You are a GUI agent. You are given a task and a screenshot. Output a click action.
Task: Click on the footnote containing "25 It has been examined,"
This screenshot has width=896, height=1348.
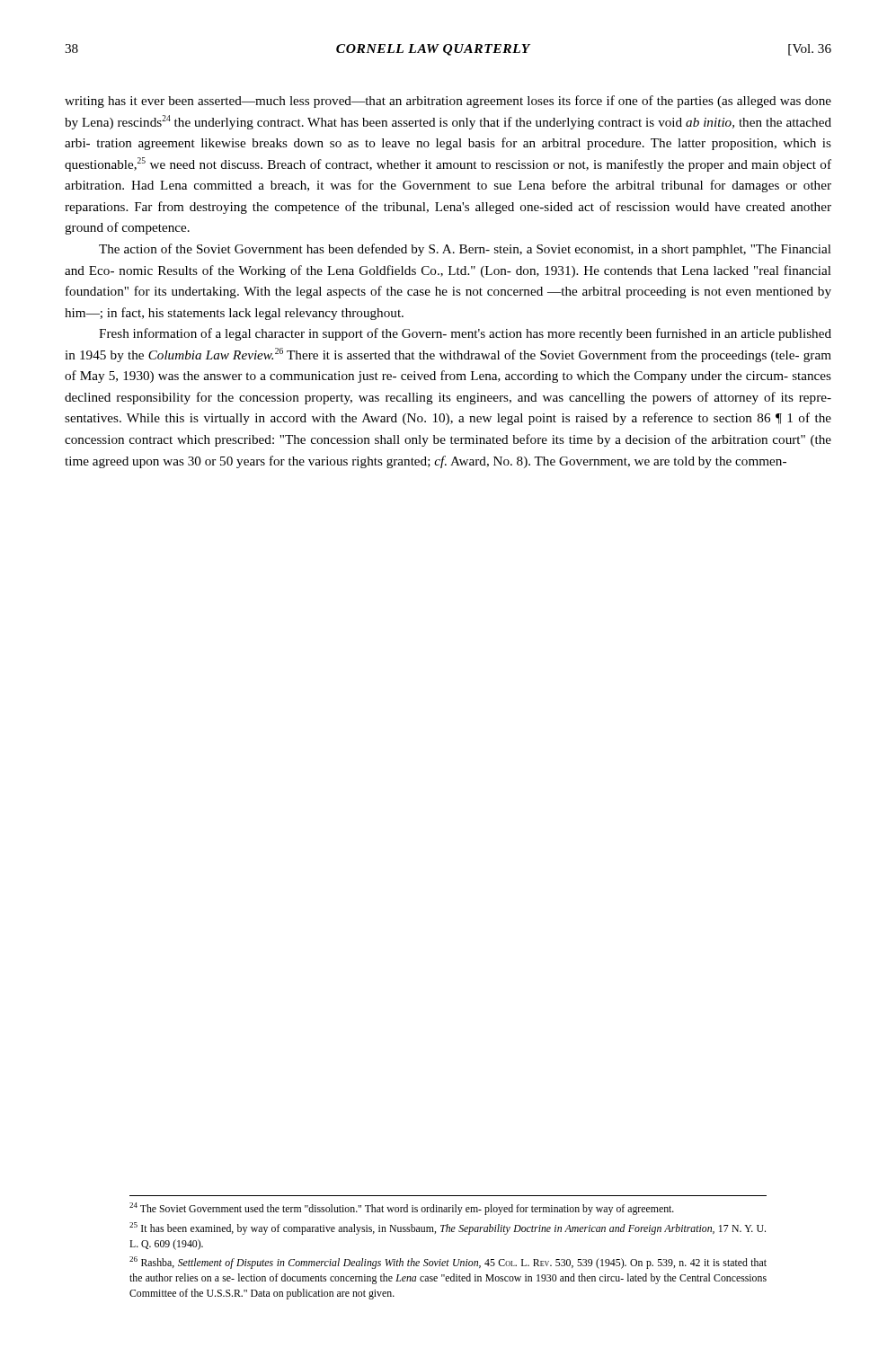[x=448, y=1235]
